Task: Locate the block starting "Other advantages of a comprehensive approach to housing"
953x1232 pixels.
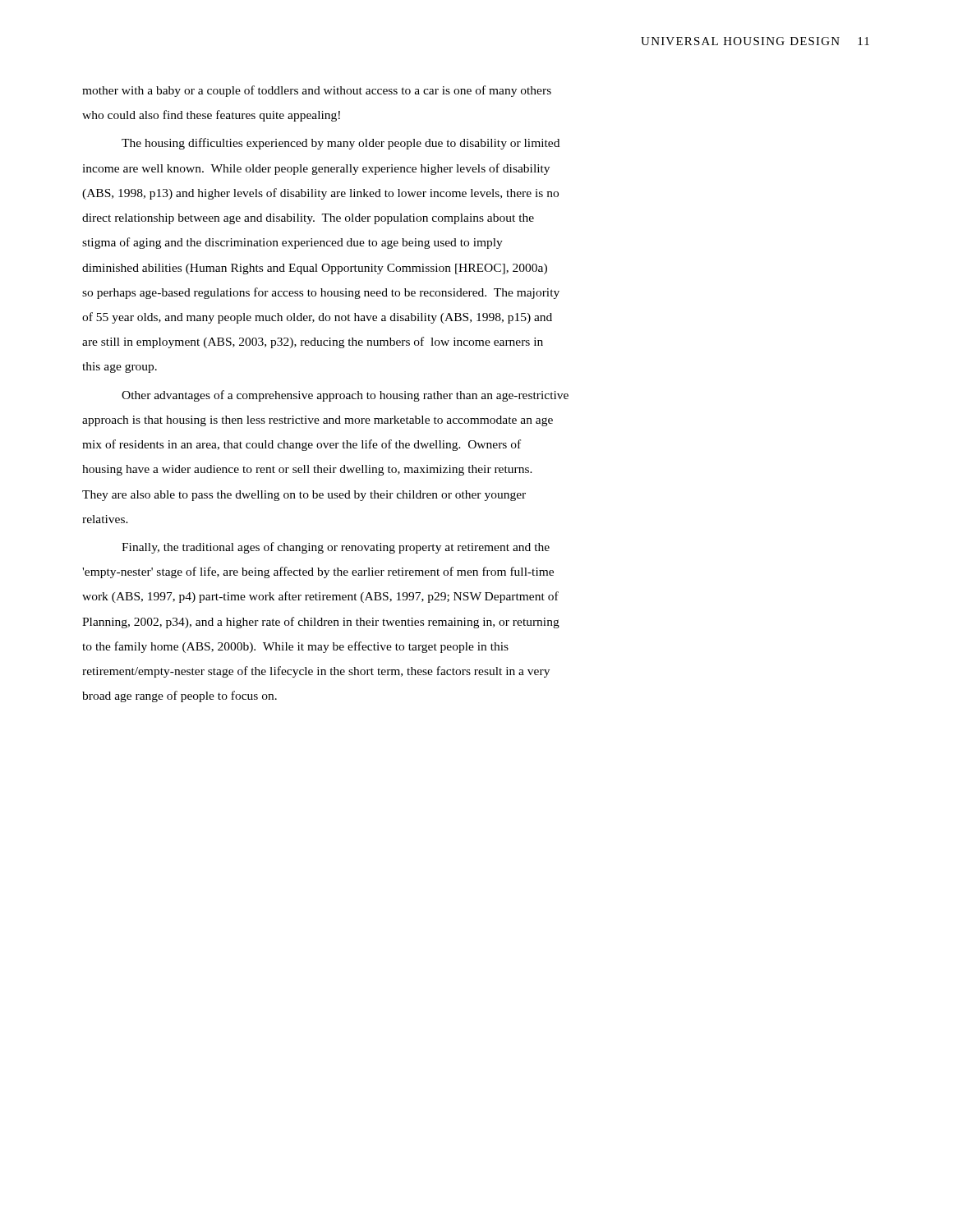Action: click(x=476, y=457)
